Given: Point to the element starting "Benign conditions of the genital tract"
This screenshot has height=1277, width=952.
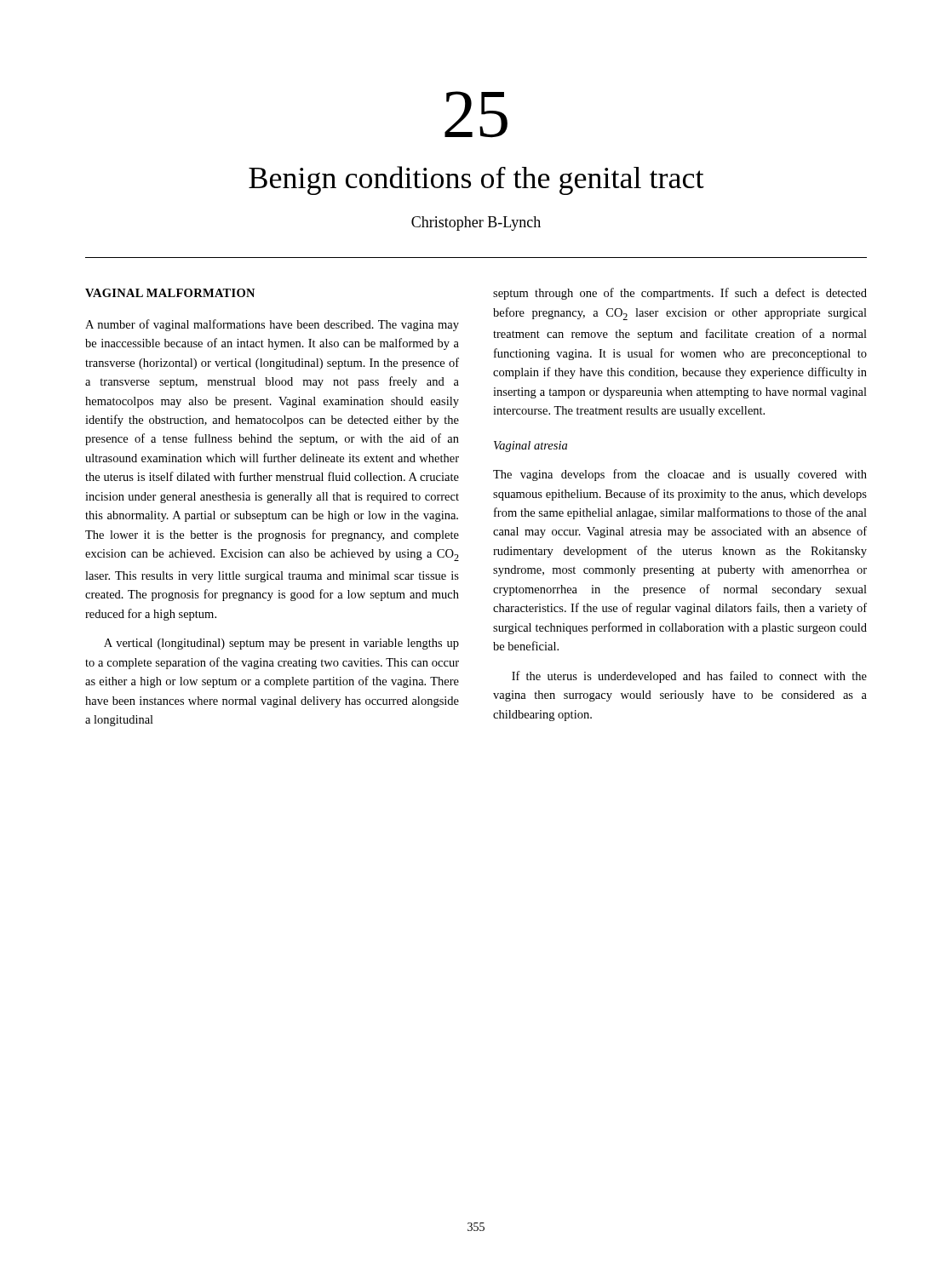Looking at the screenshot, I should 476,178.
